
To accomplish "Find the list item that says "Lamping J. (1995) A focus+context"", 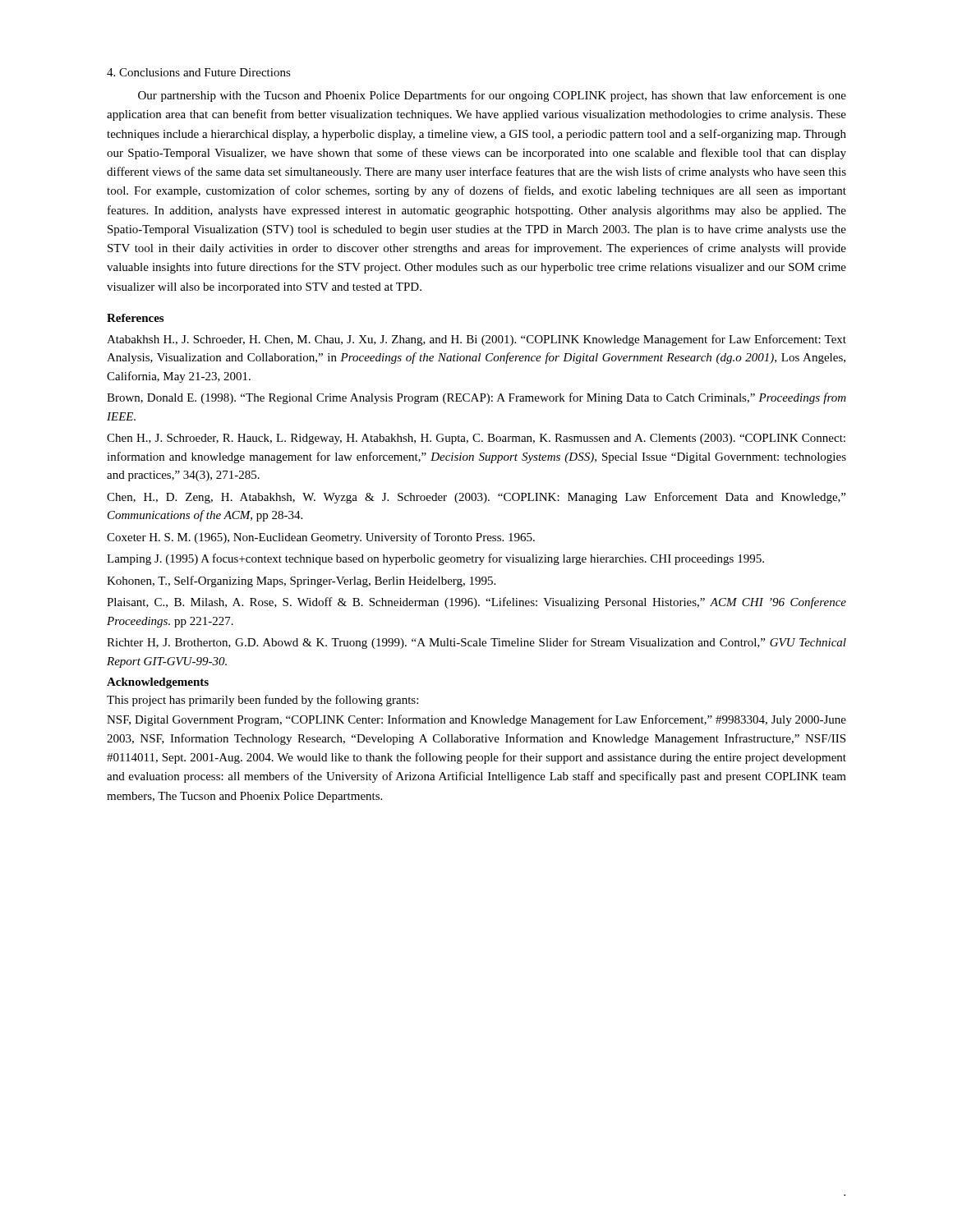I will coord(436,559).
